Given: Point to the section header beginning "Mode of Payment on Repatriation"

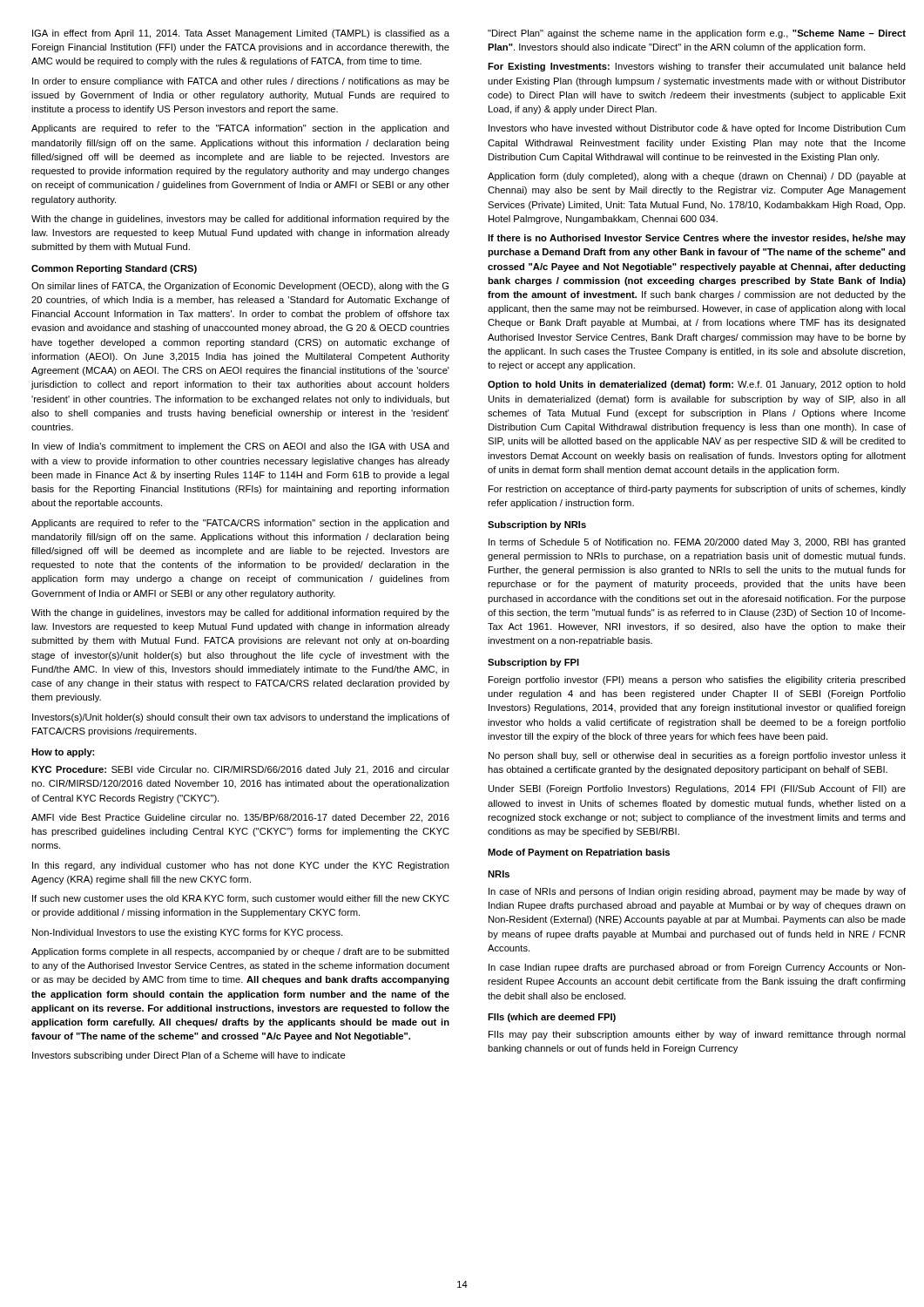Looking at the screenshot, I should coord(579,853).
